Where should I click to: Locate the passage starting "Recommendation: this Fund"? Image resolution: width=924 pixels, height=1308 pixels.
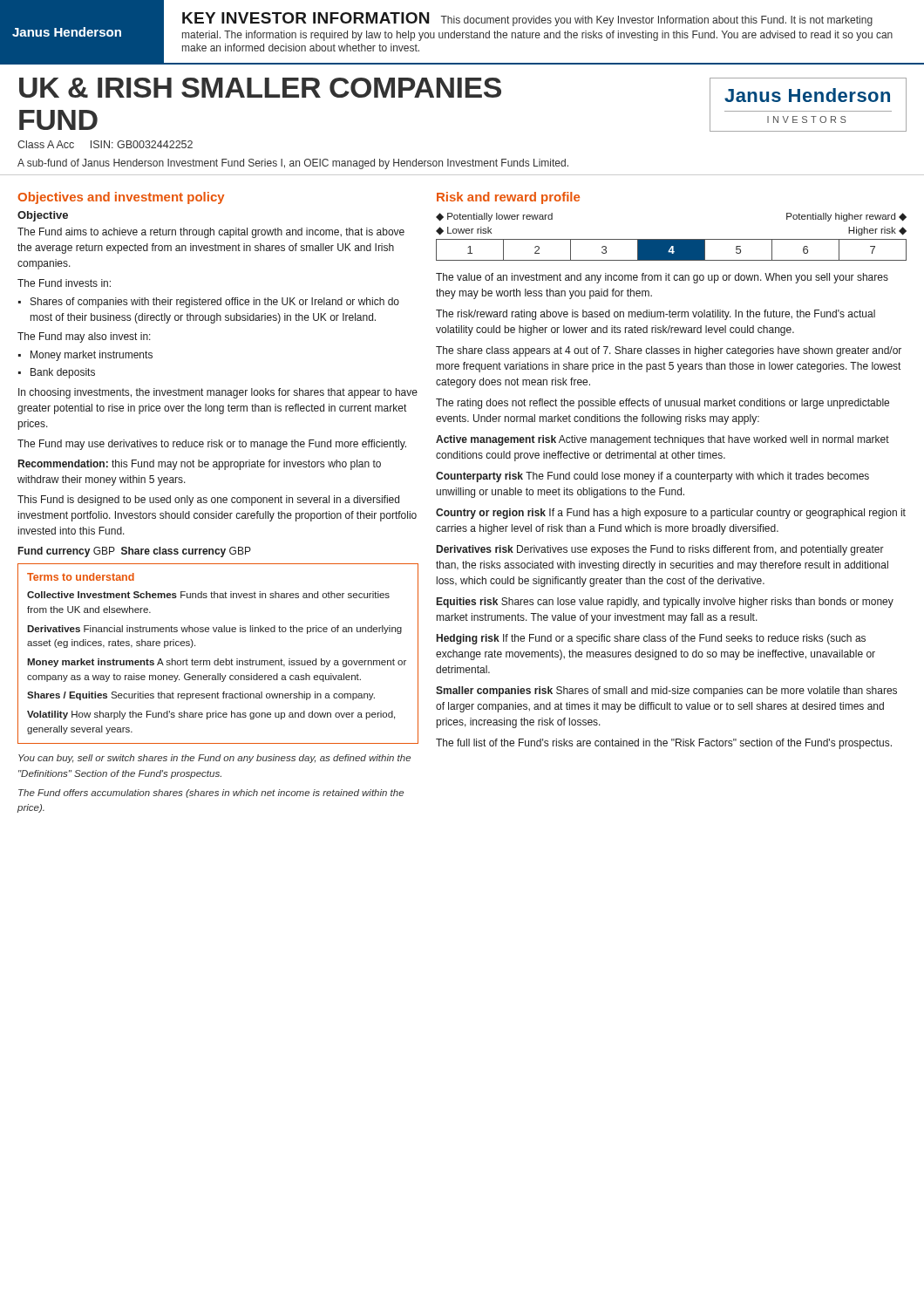(x=199, y=472)
